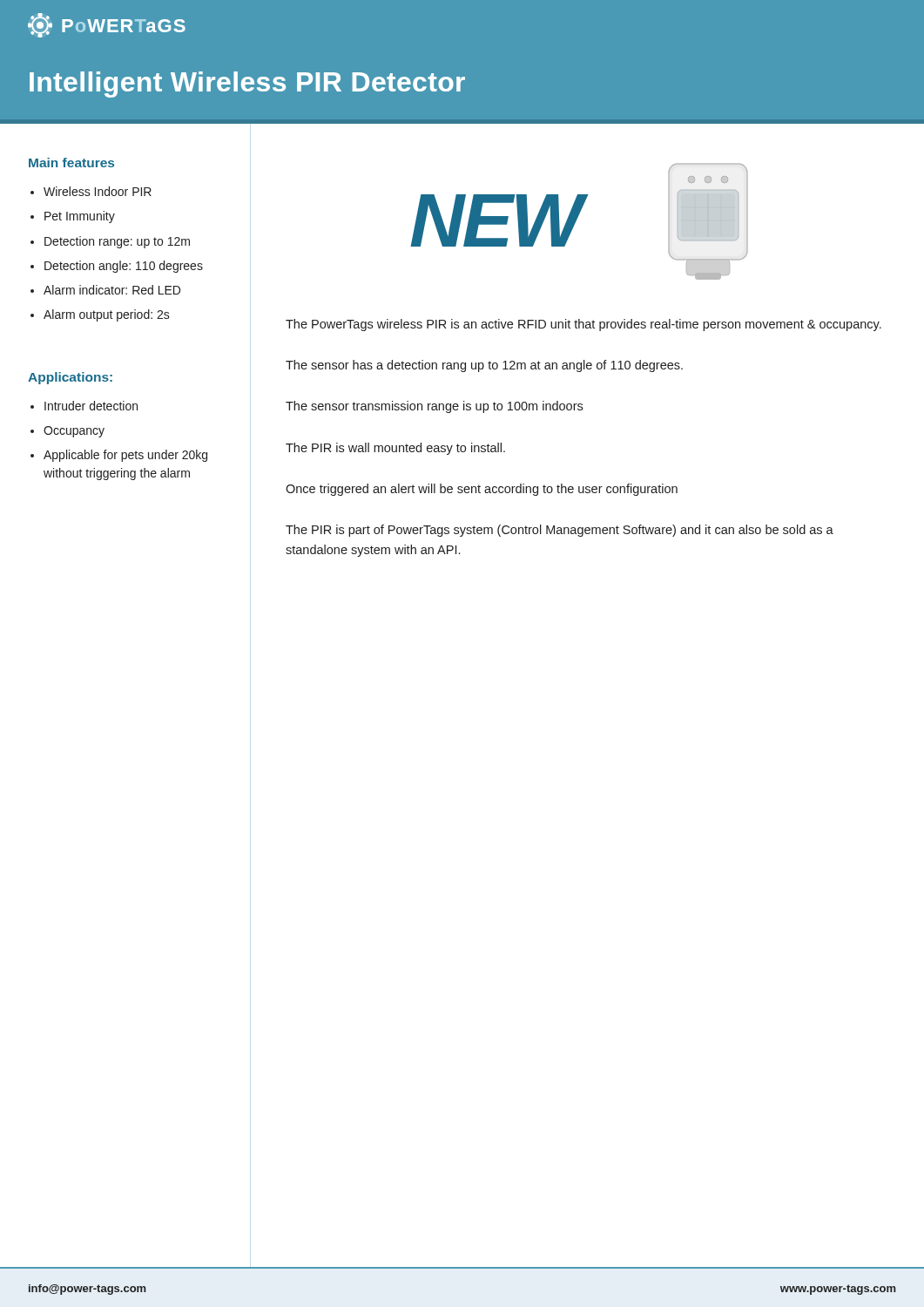Screen dimensions: 1307x924
Task: Click on the text block with the text "The sensor transmission range is up to 100m"
Action: pos(434,406)
